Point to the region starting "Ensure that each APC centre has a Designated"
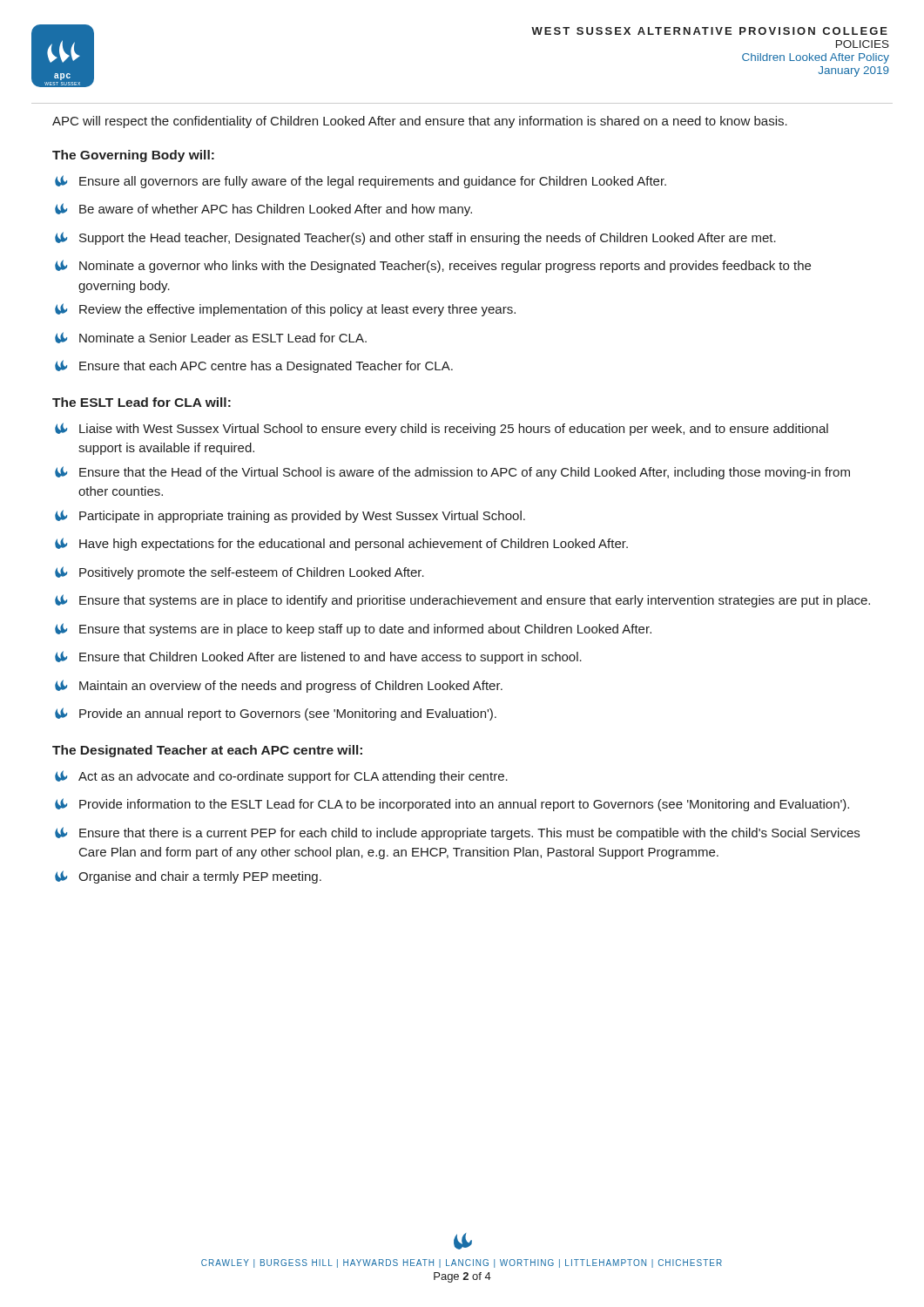 point(462,368)
